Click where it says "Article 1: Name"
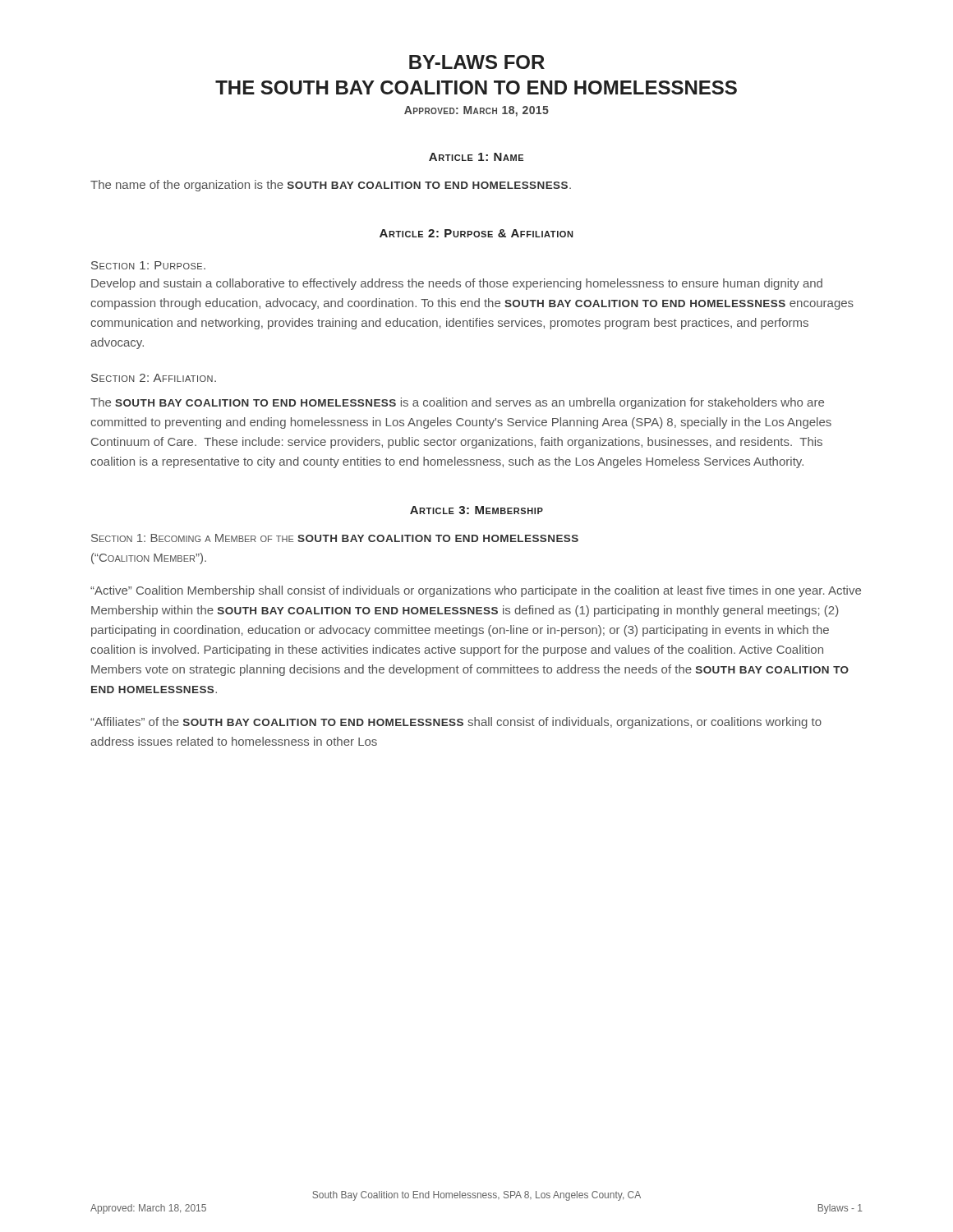953x1232 pixels. [x=476, y=157]
